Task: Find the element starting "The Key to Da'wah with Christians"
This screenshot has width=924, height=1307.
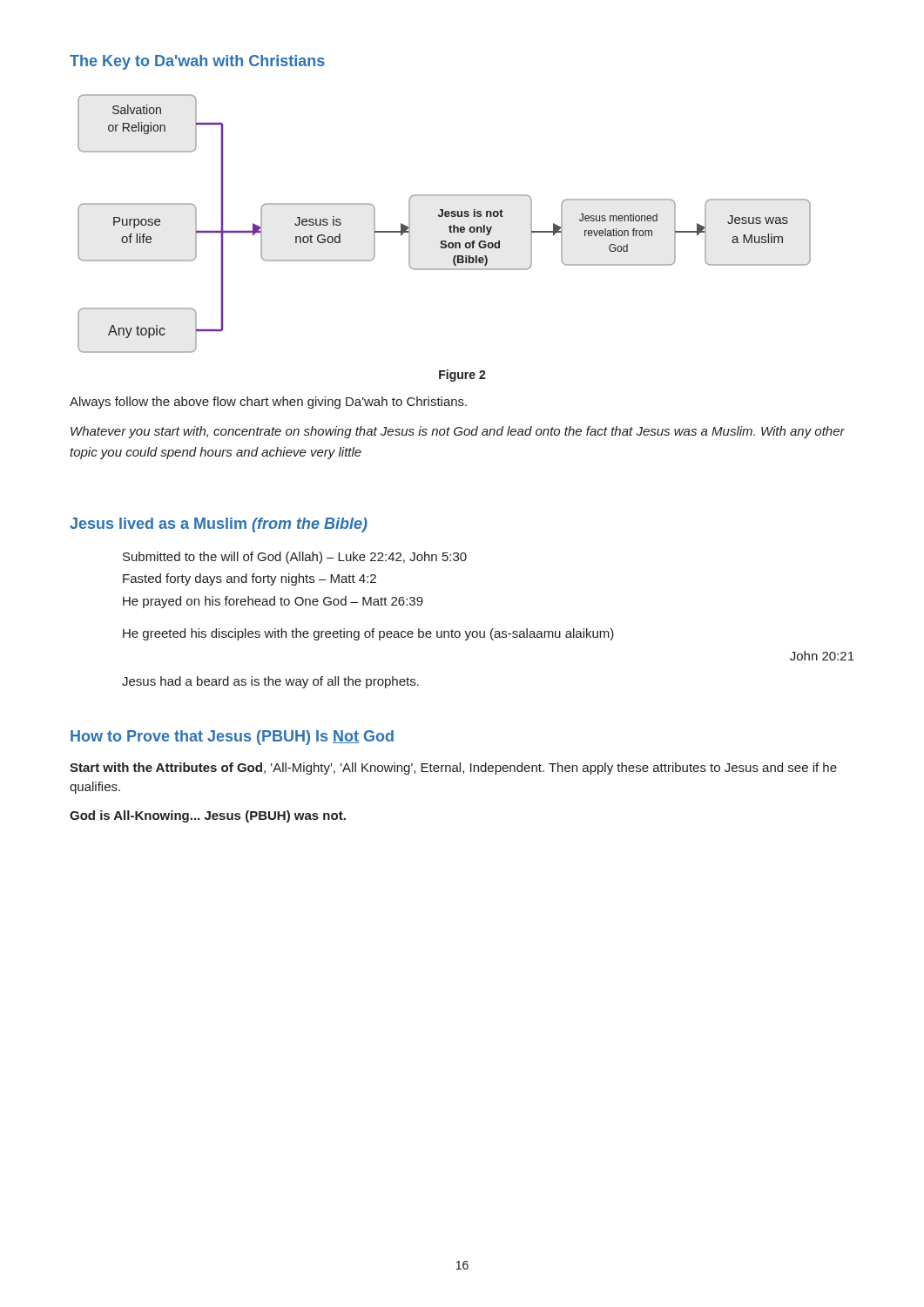Action: click(197, 61)
